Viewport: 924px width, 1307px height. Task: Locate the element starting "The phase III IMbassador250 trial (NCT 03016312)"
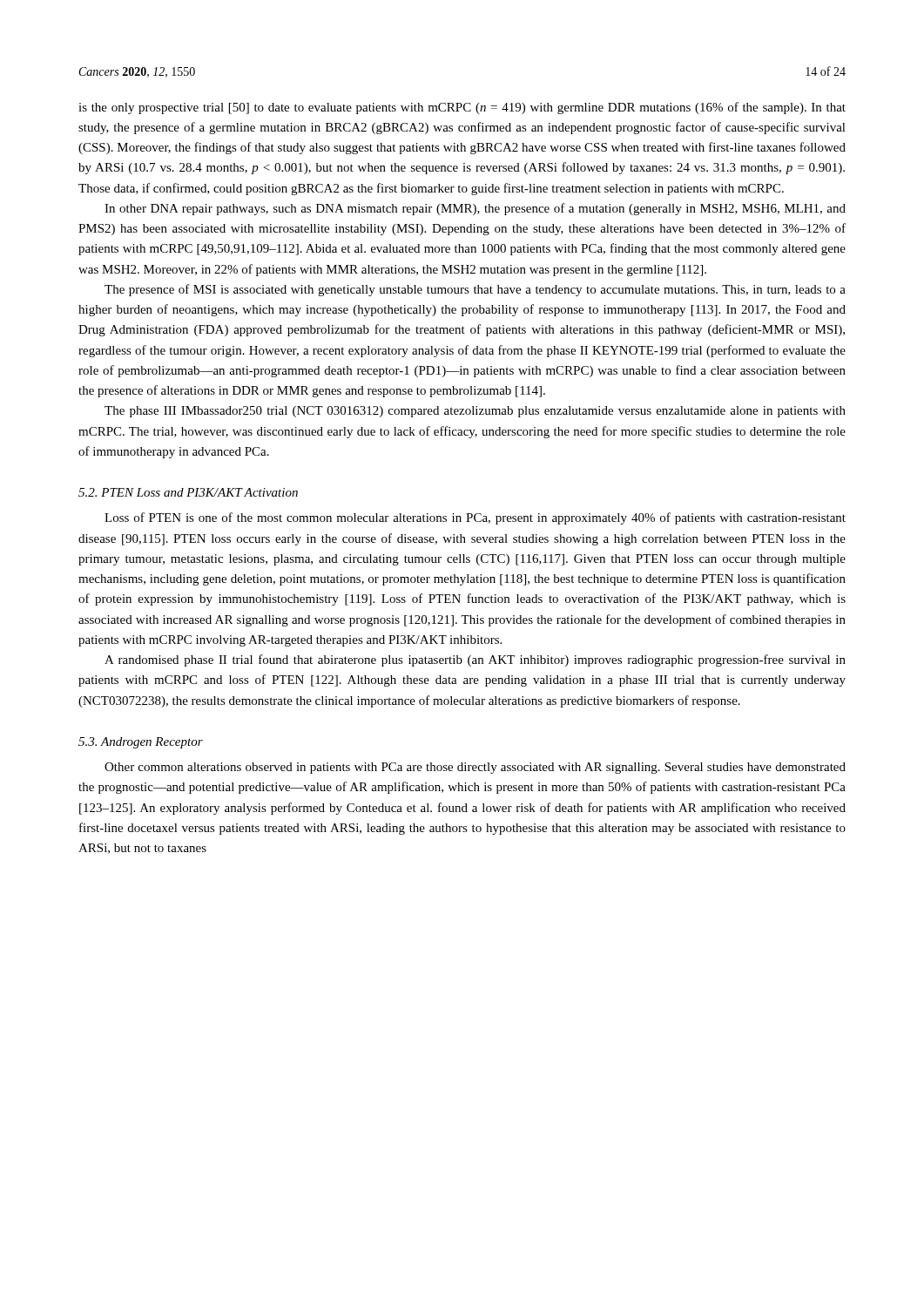462,432
